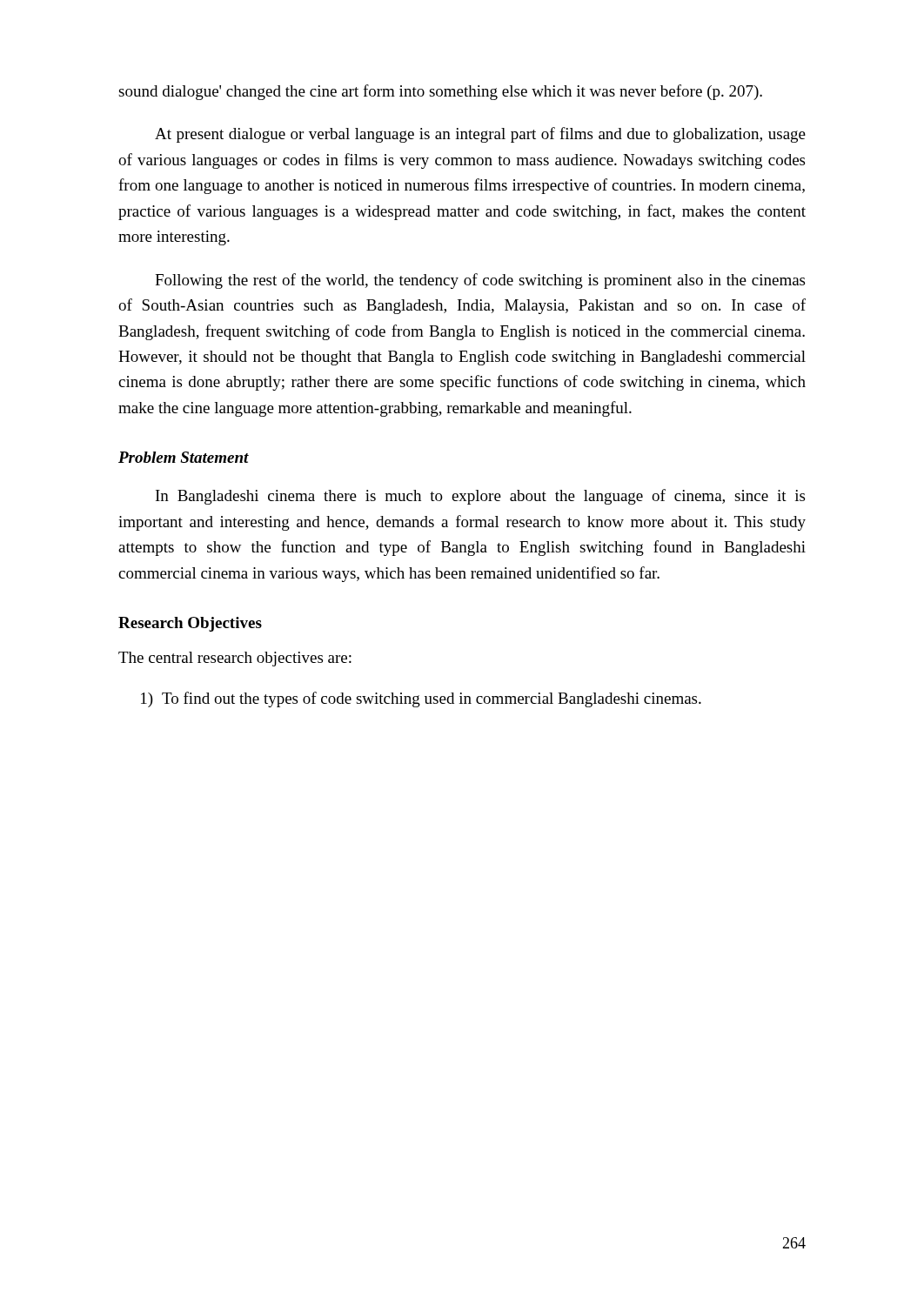This screenshot has height=1305, width=924.
Task: Locate the text block with the text "In Bangladeshi cinema there is much"
Action: coord(462,534)
